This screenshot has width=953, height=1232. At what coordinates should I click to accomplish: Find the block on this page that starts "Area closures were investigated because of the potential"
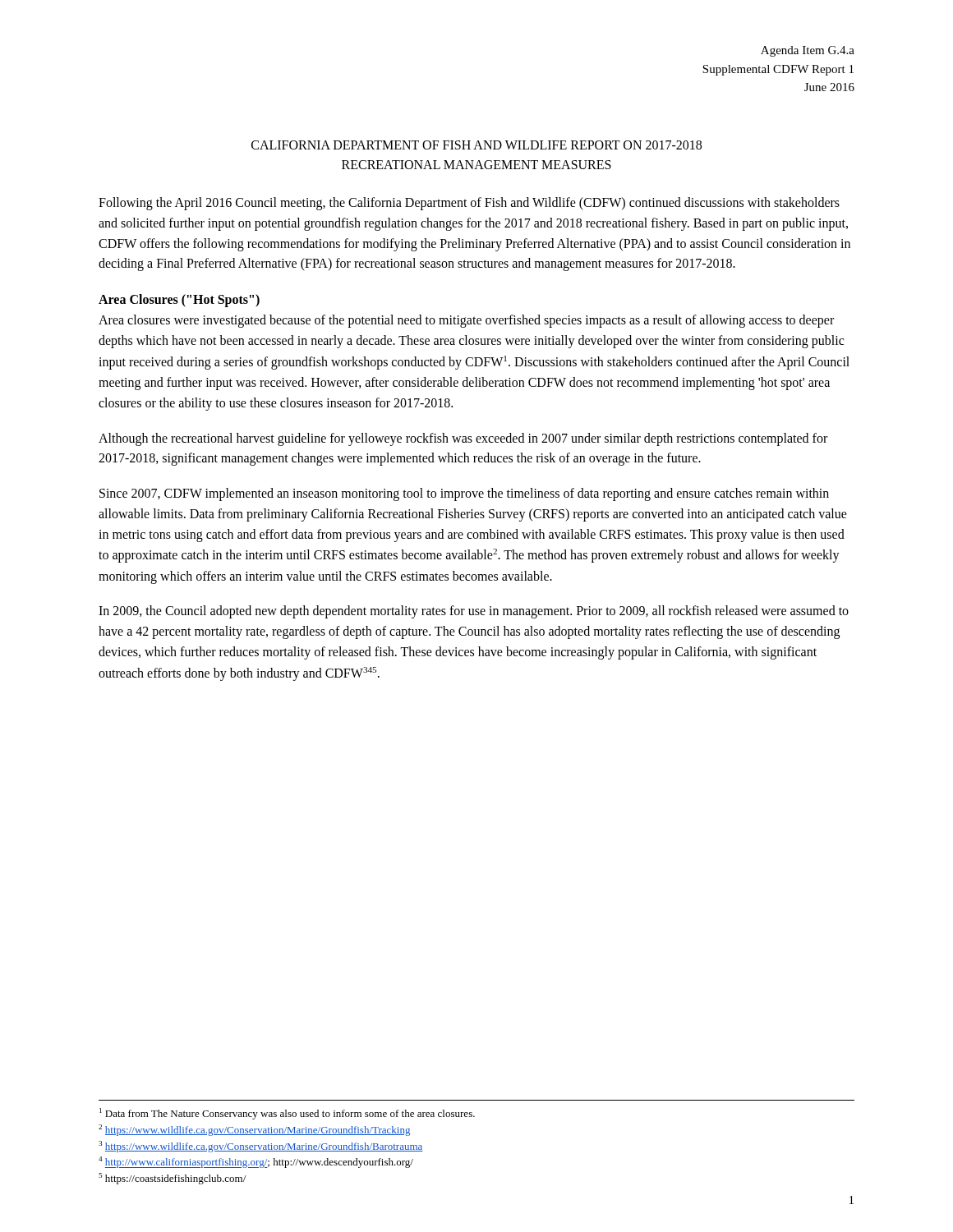[474, 361]
